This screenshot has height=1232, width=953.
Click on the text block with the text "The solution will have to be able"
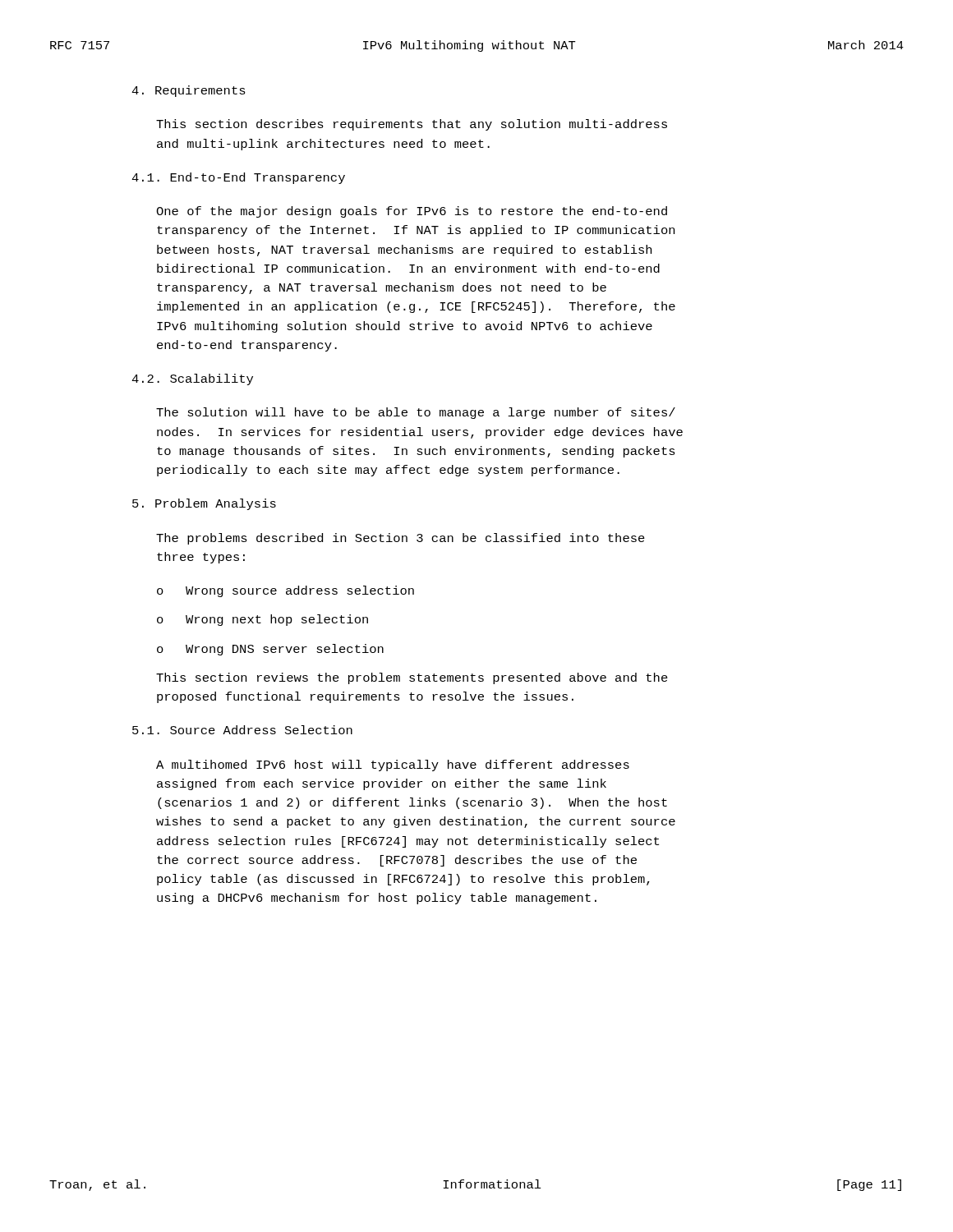click(420, 442)
